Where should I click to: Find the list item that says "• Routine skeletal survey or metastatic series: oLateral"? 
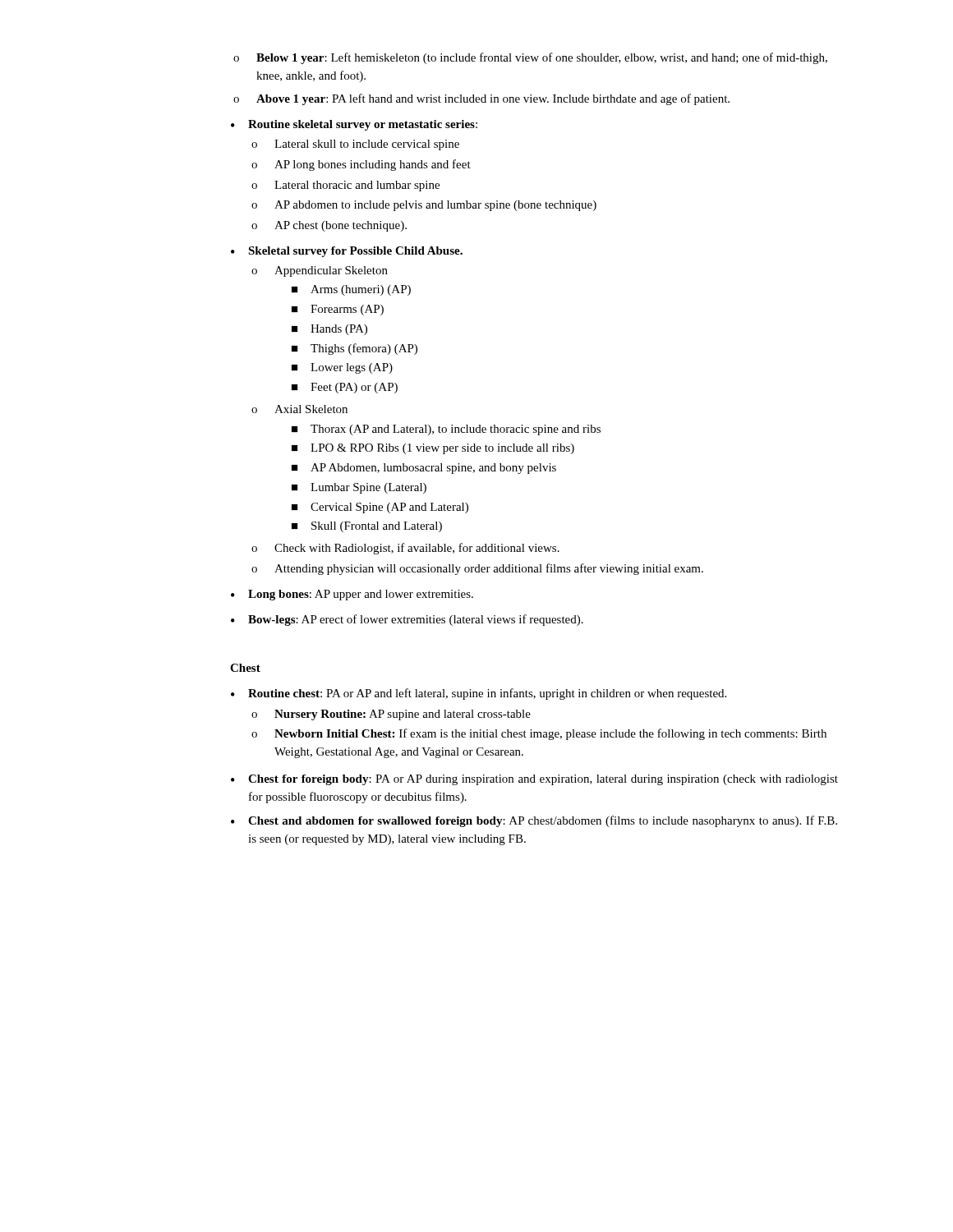tap(354, 125)
